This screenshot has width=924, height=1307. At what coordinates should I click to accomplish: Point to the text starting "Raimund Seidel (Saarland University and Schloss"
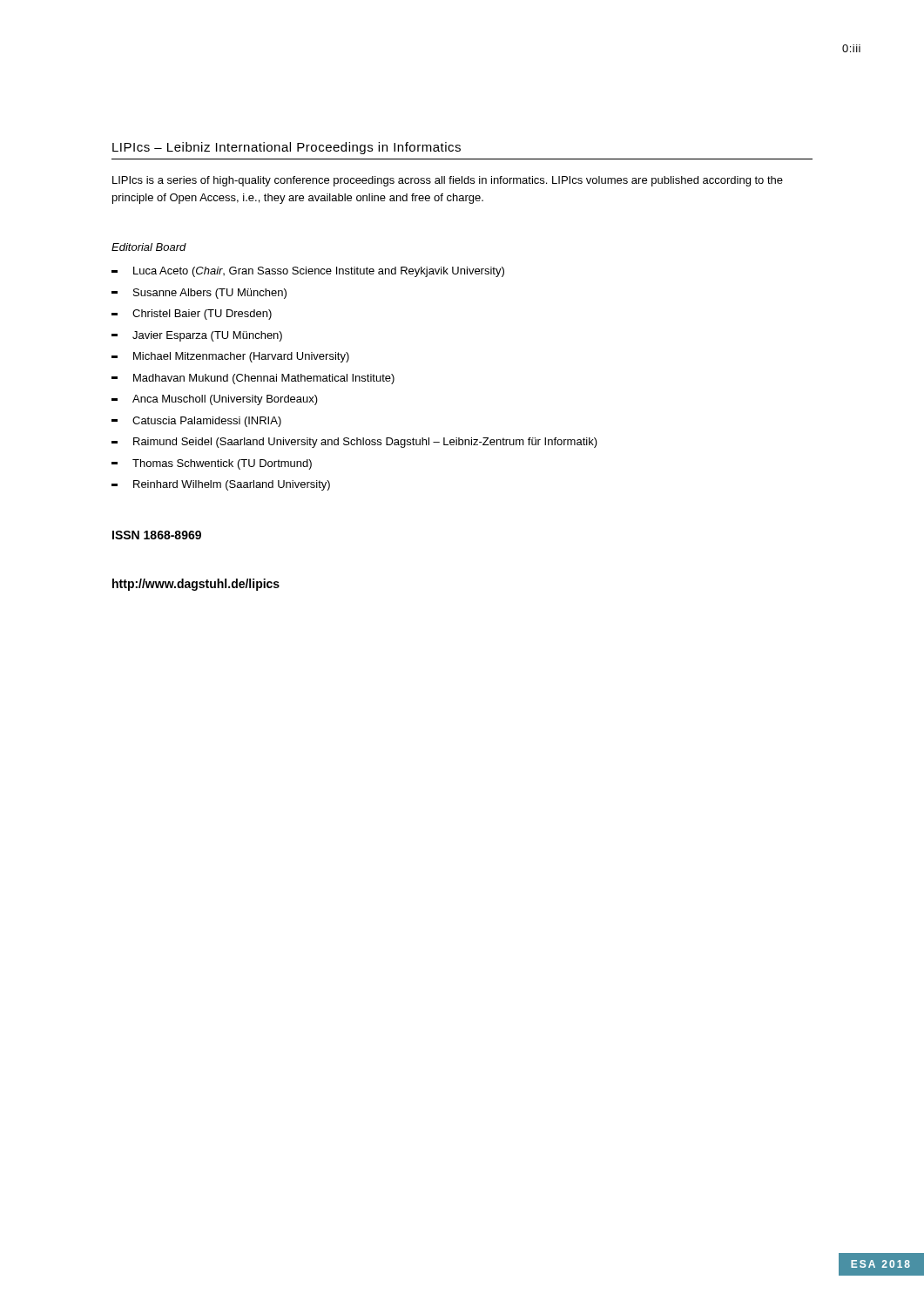pyautogui.click(x=354, y=442)
